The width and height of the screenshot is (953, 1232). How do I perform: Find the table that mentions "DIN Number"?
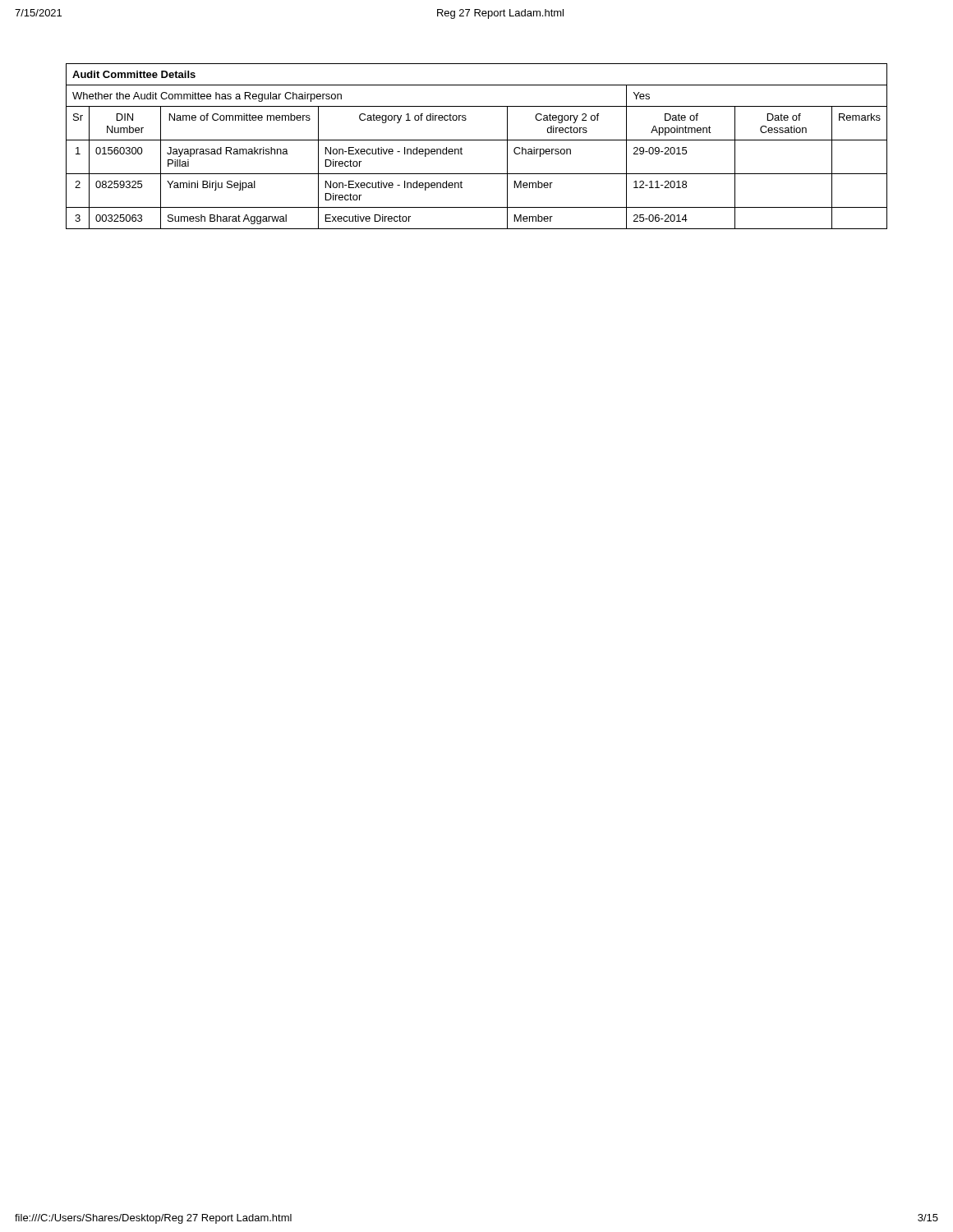476,146
